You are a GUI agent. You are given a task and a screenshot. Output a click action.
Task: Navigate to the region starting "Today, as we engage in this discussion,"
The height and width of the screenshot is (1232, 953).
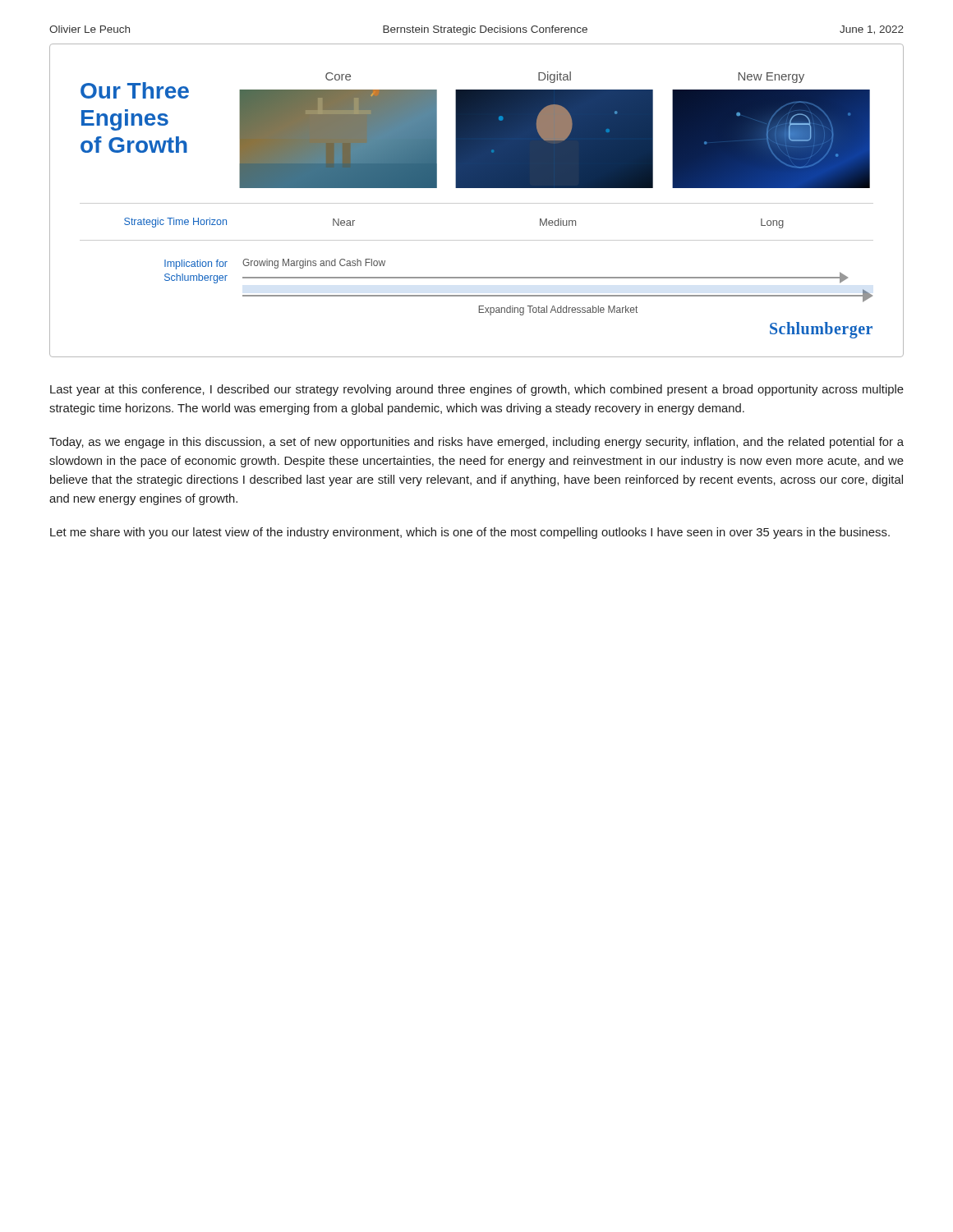tap(476, 470)
